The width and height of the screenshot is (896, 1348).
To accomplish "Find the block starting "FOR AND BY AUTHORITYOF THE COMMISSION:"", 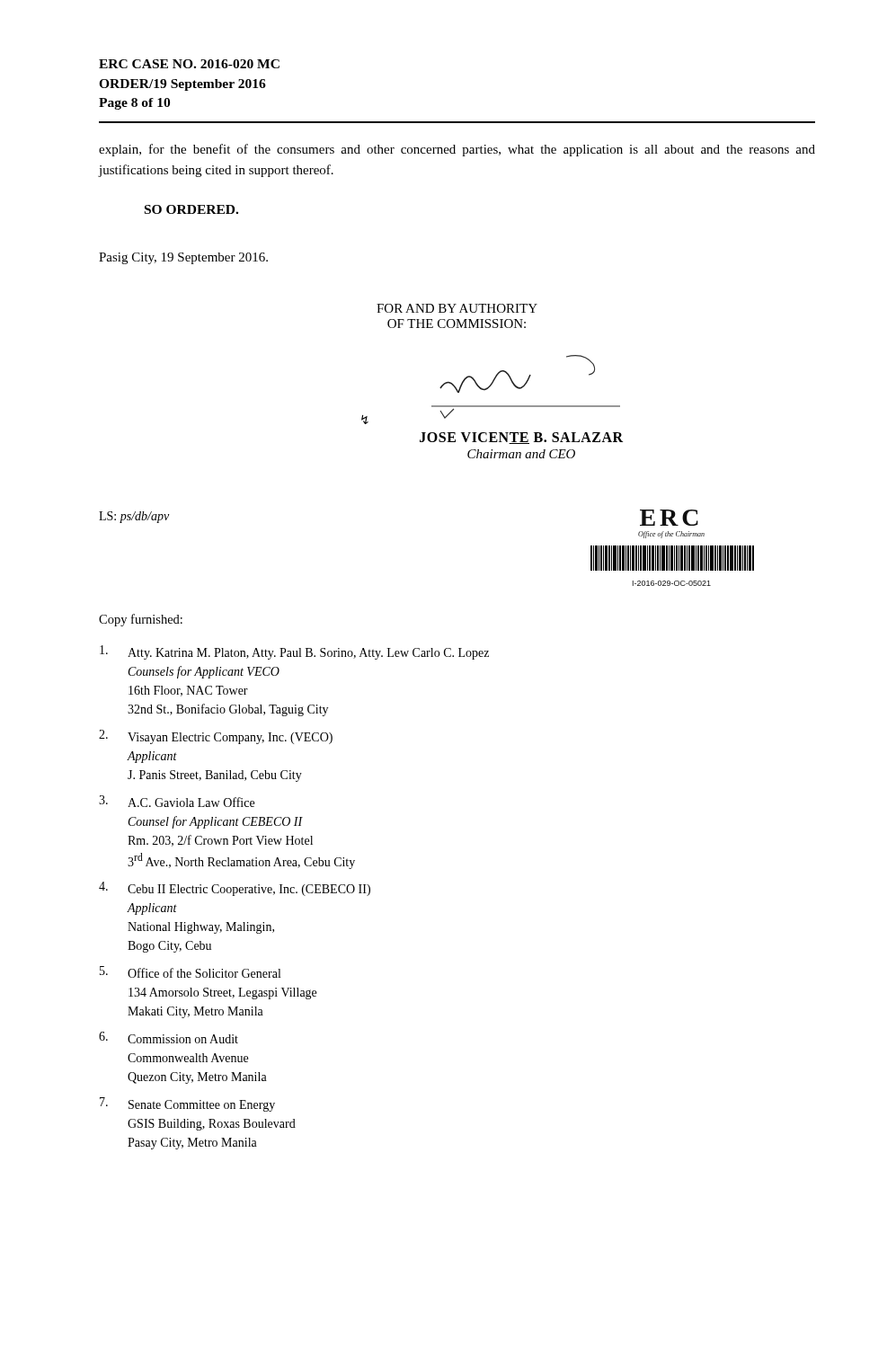I will click(457, 315).
